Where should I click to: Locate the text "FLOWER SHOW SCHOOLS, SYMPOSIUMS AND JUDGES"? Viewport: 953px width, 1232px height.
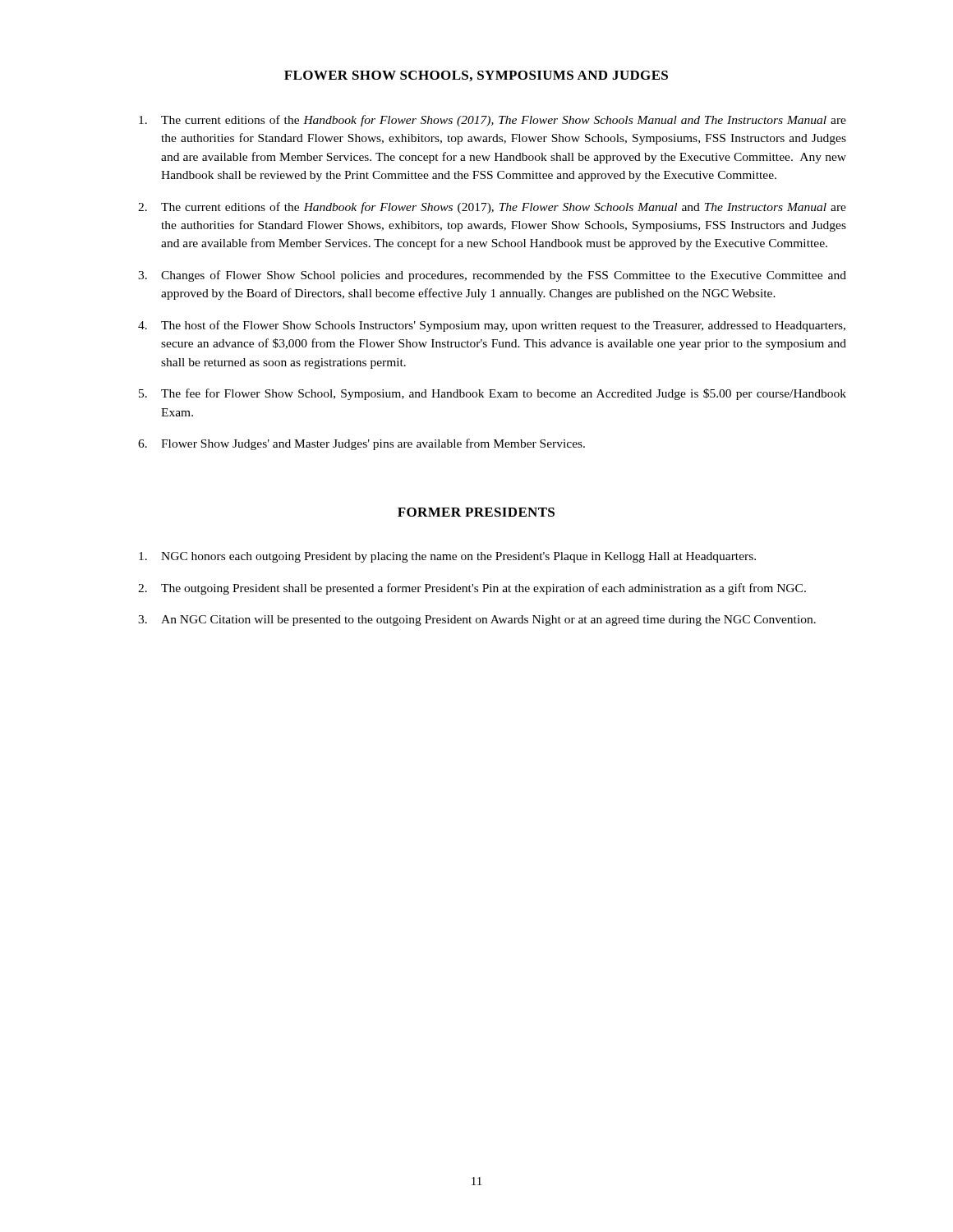pyautogui.click(x=476, y=75)
